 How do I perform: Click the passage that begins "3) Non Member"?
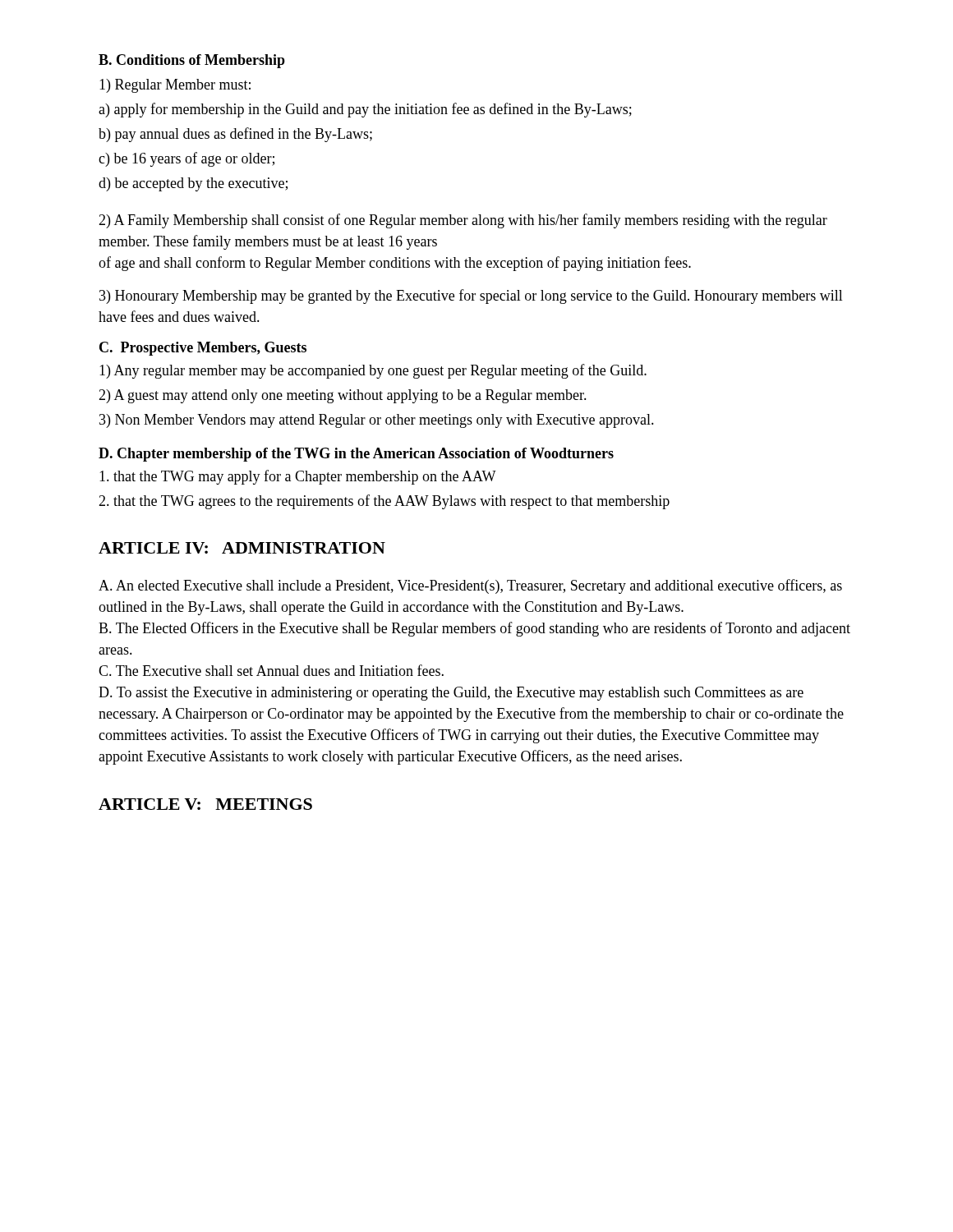(x=376, y=420)
